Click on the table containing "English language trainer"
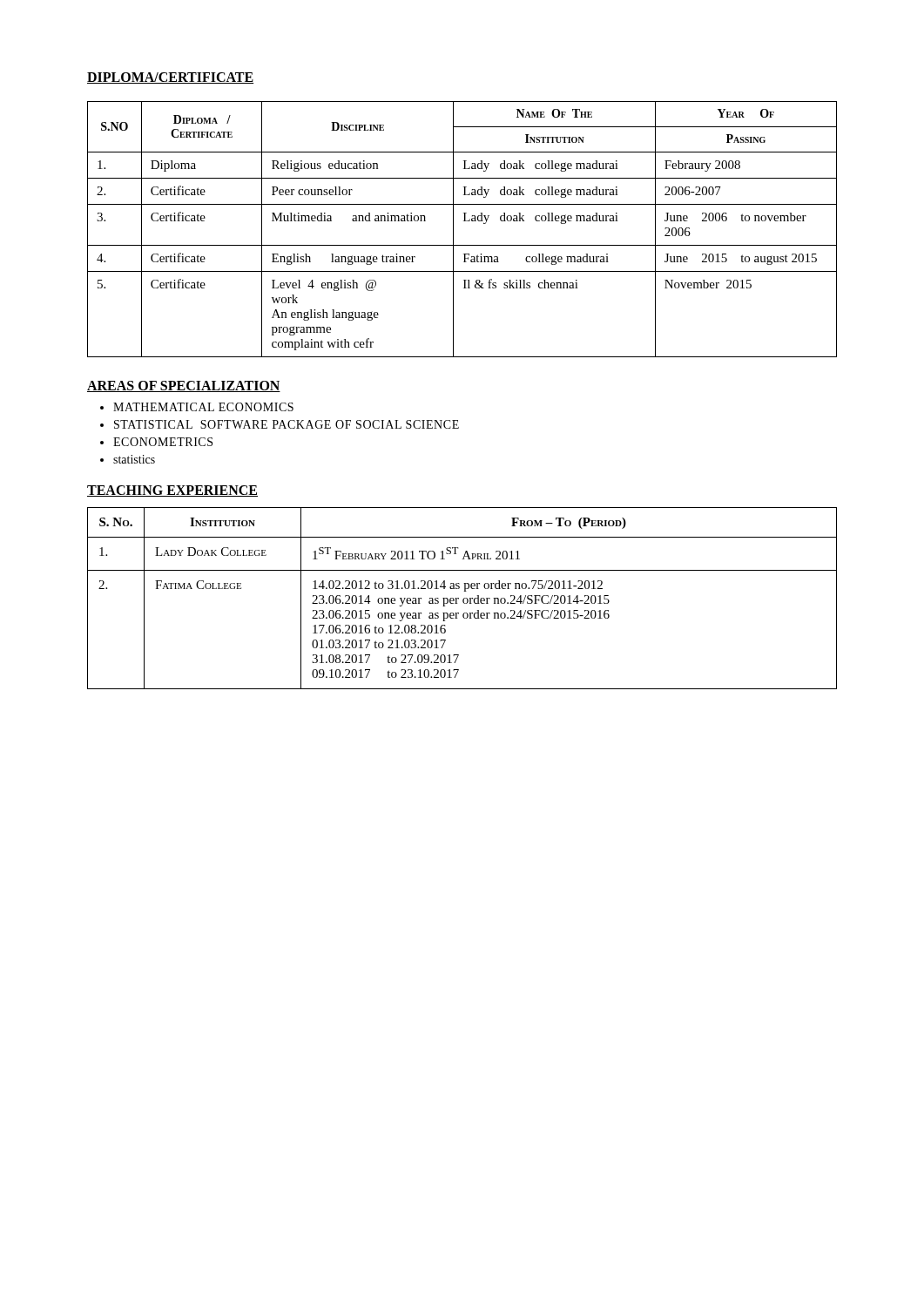 pyautogui.click(x=462, y=229)
